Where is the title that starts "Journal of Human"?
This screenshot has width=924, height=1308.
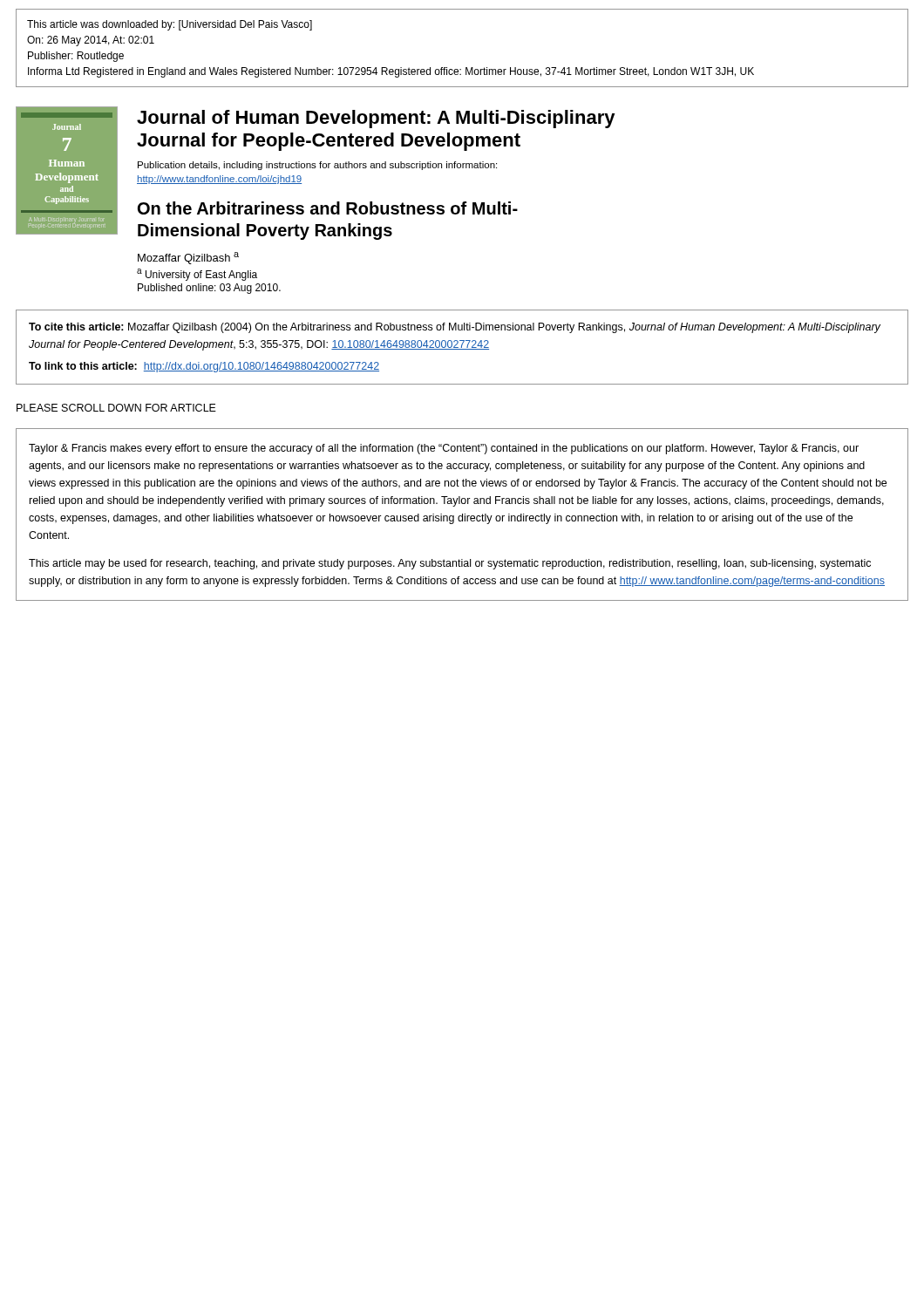376,129
